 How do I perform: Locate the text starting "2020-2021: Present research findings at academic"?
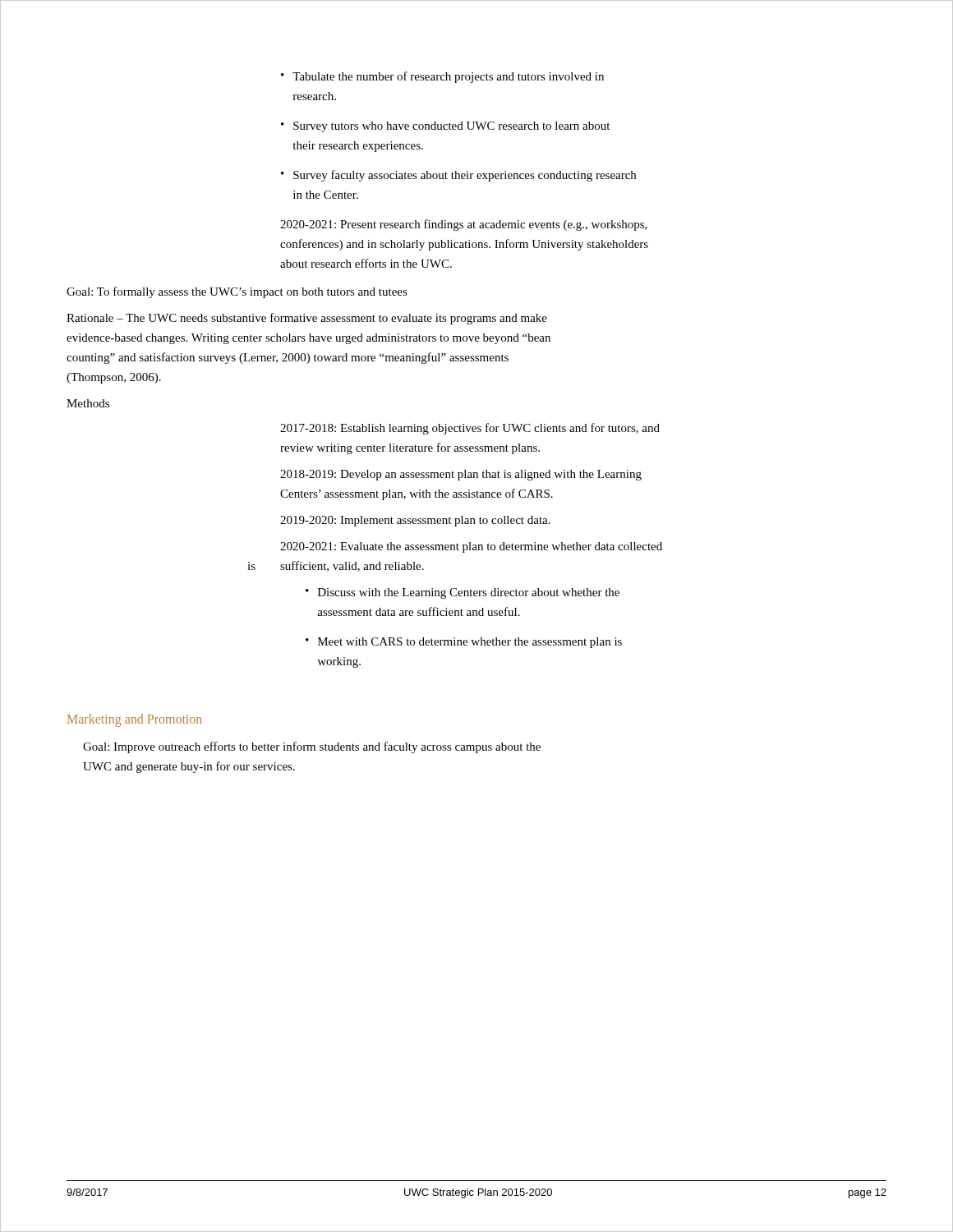point(464,244)
